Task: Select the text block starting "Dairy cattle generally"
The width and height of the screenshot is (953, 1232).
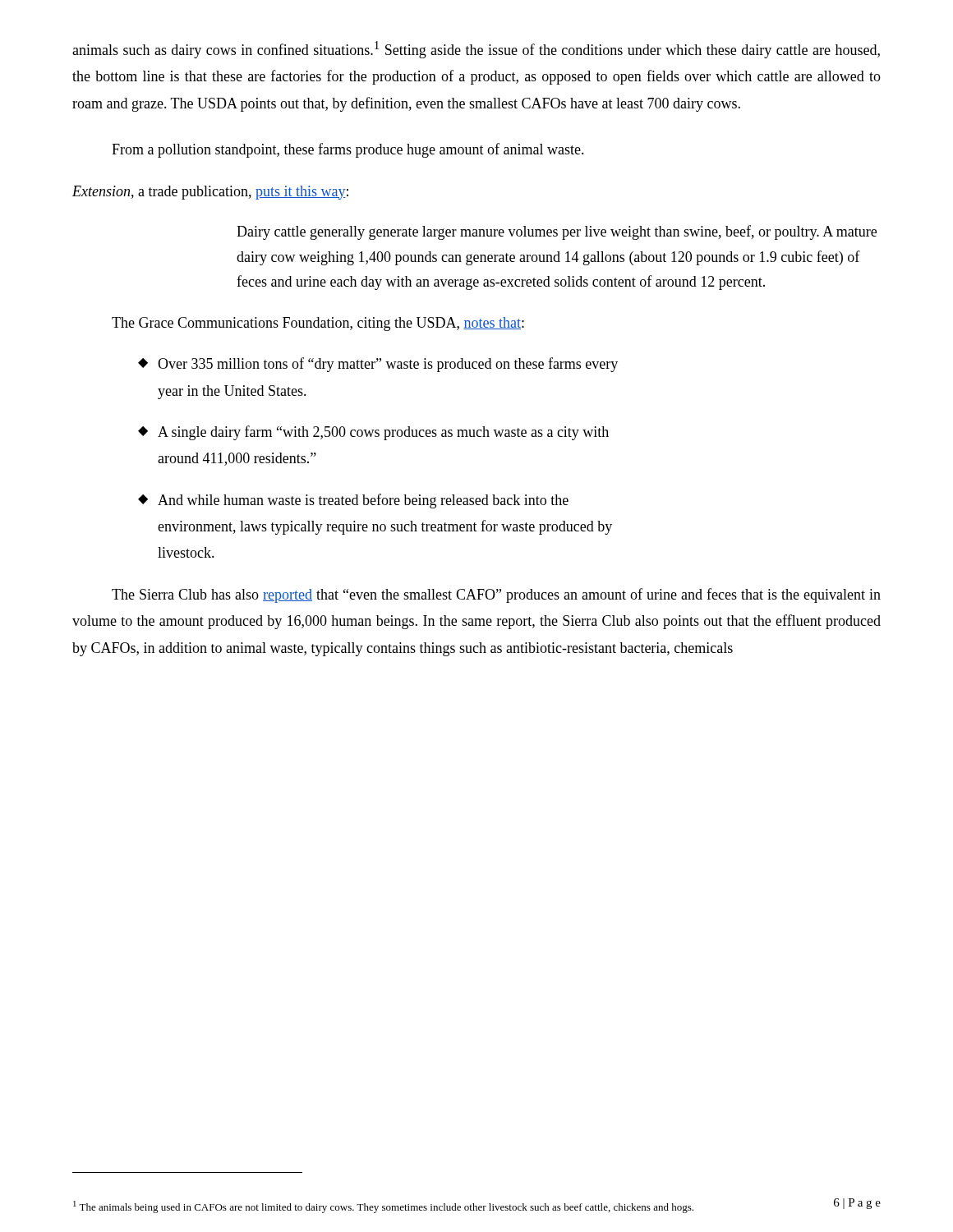Action: [x=557, y=257]
